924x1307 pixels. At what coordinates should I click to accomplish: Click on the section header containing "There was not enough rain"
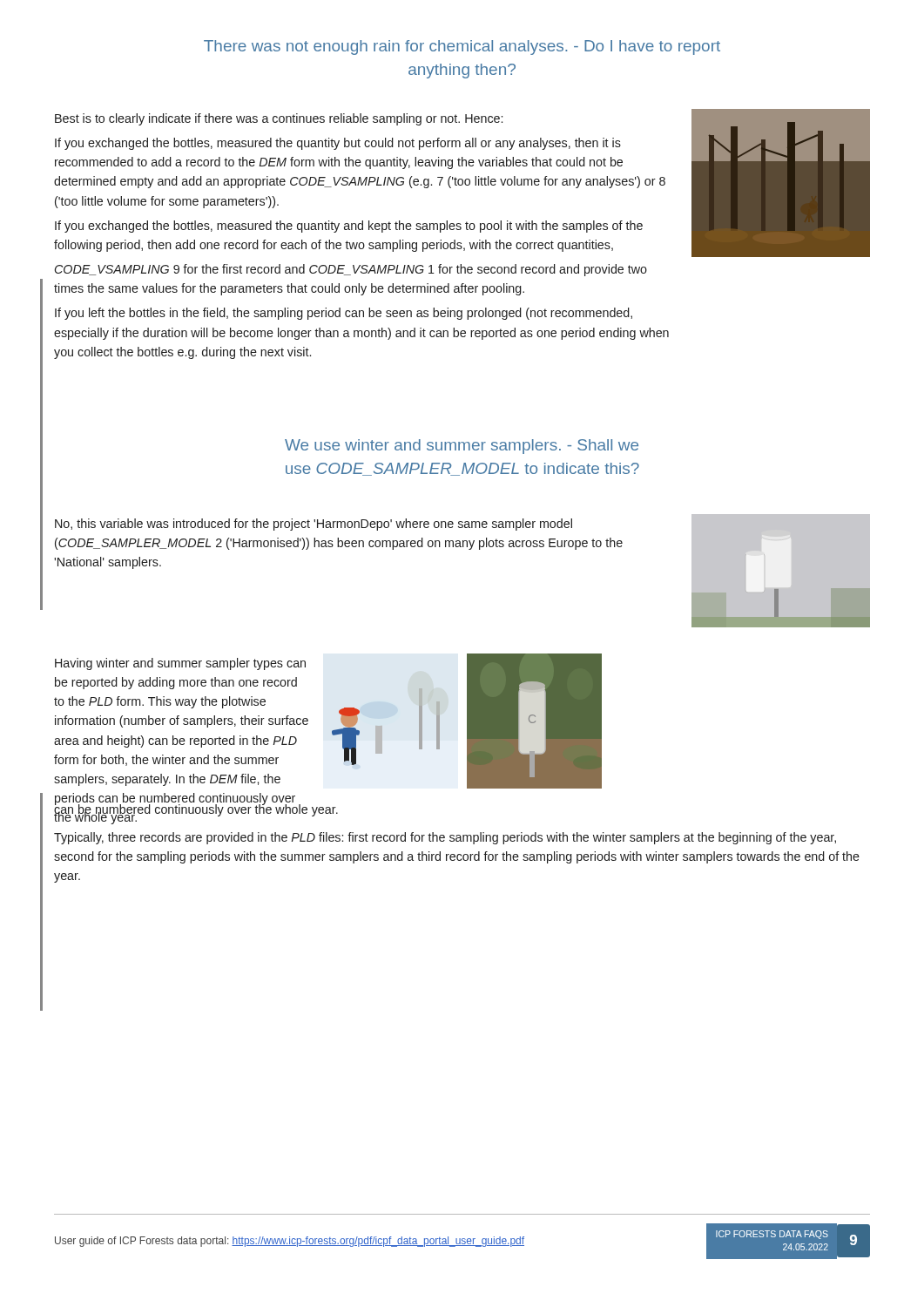coord(462,57)
